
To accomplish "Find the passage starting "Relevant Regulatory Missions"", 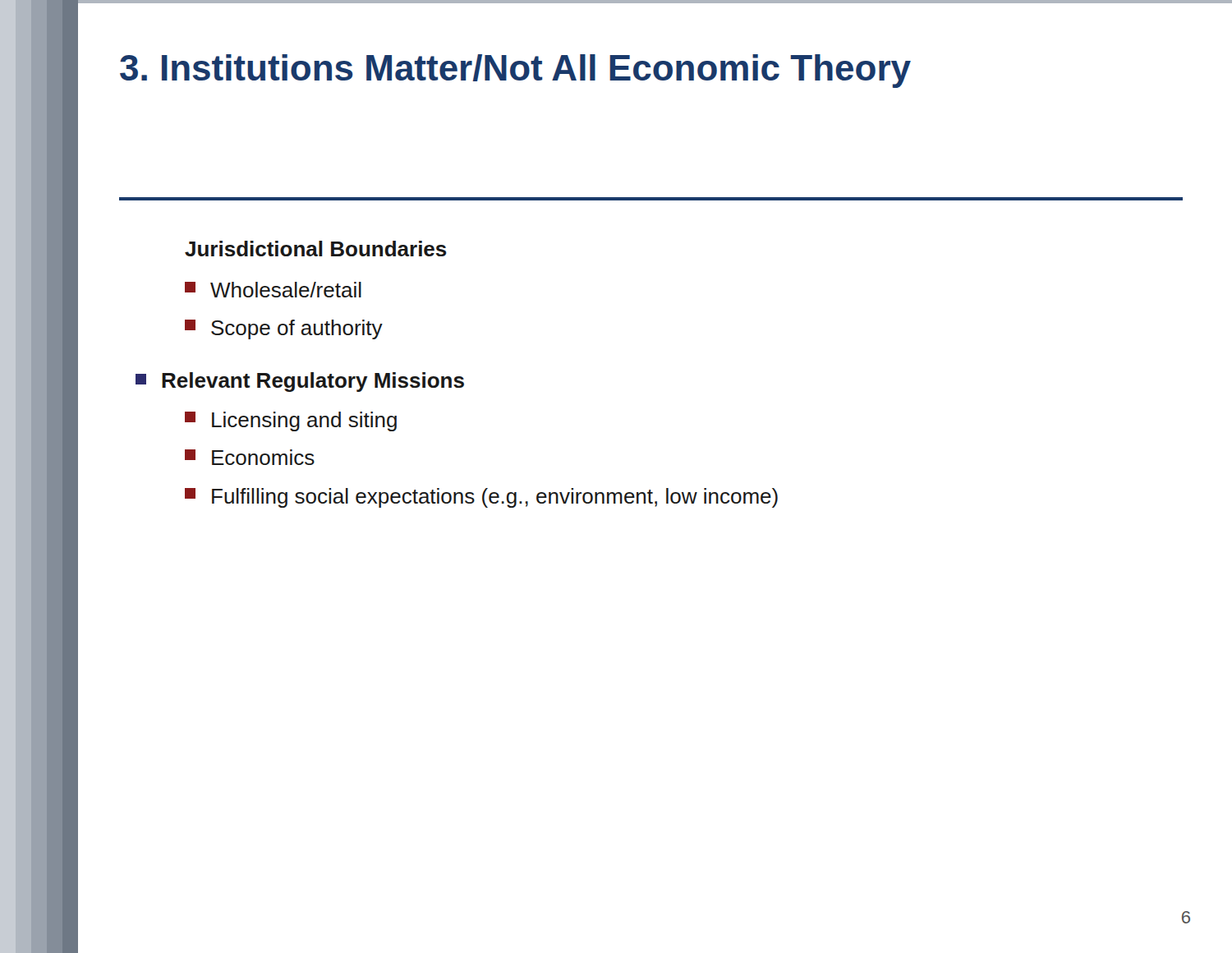I will point(300,381).
